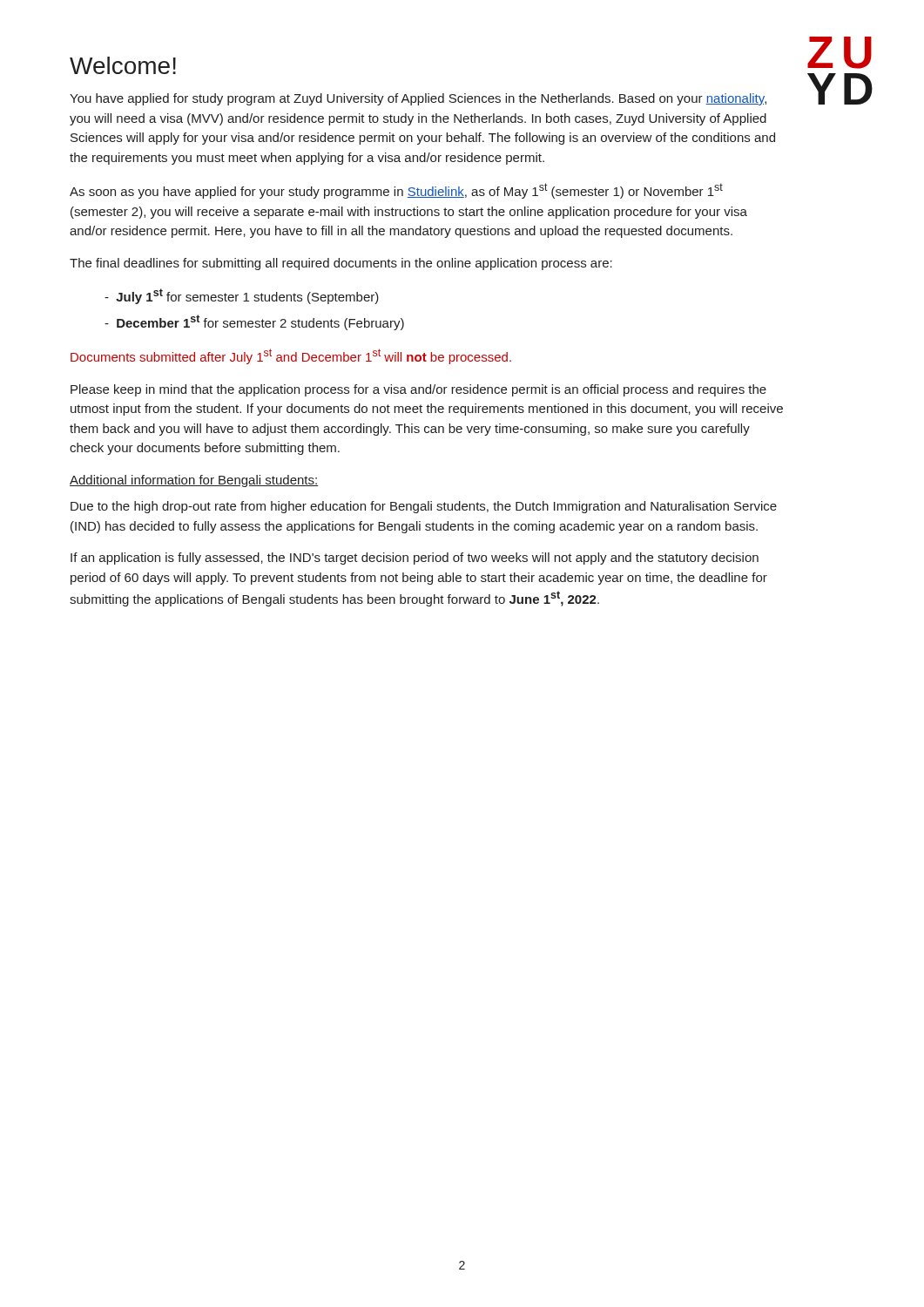Viewport: 924px width, 1307px height.
Task: Click on the passage starting "December 1st for"
Action: 260,321
